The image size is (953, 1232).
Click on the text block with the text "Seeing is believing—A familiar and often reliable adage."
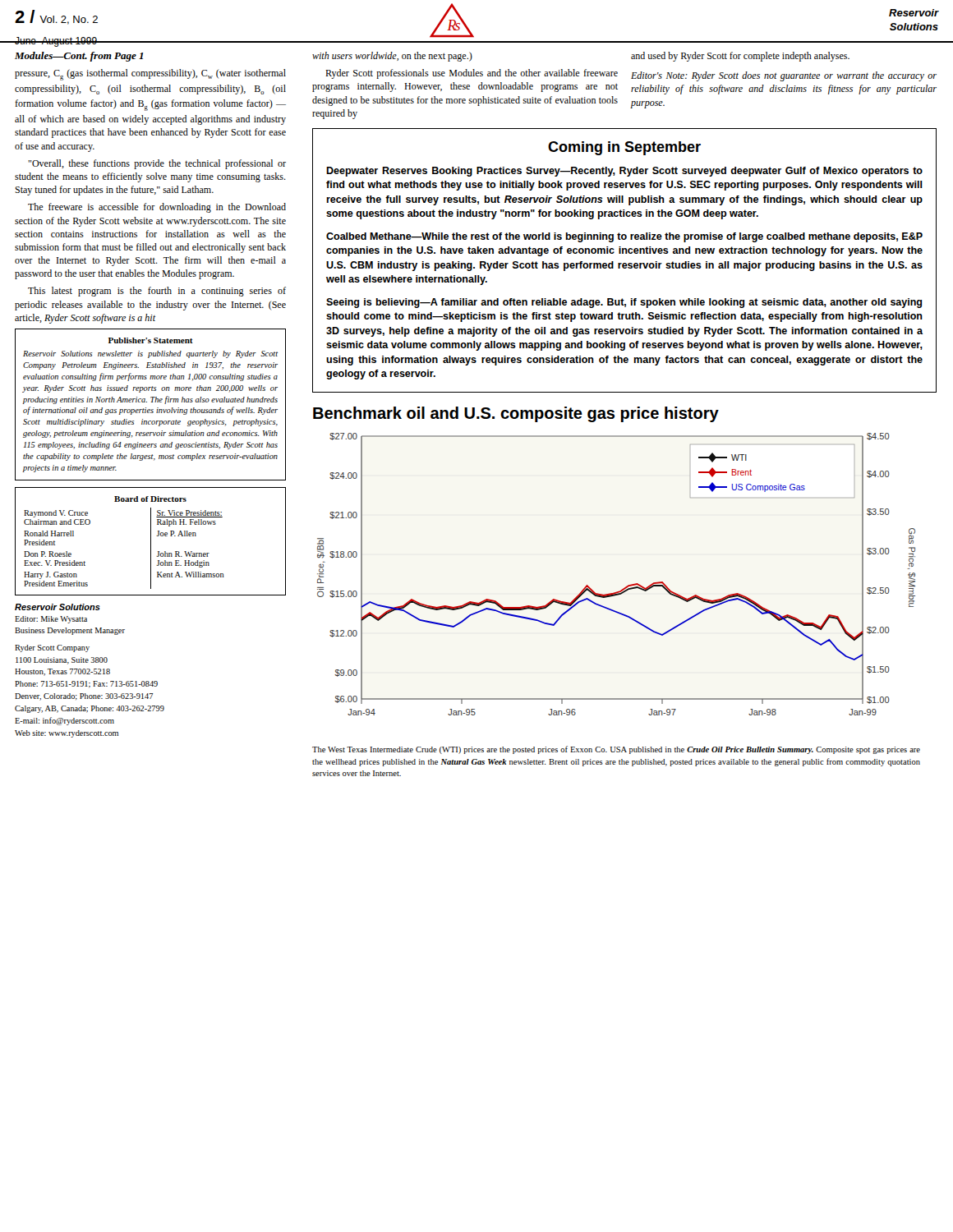pyautogui.click(x=624, y=338)
